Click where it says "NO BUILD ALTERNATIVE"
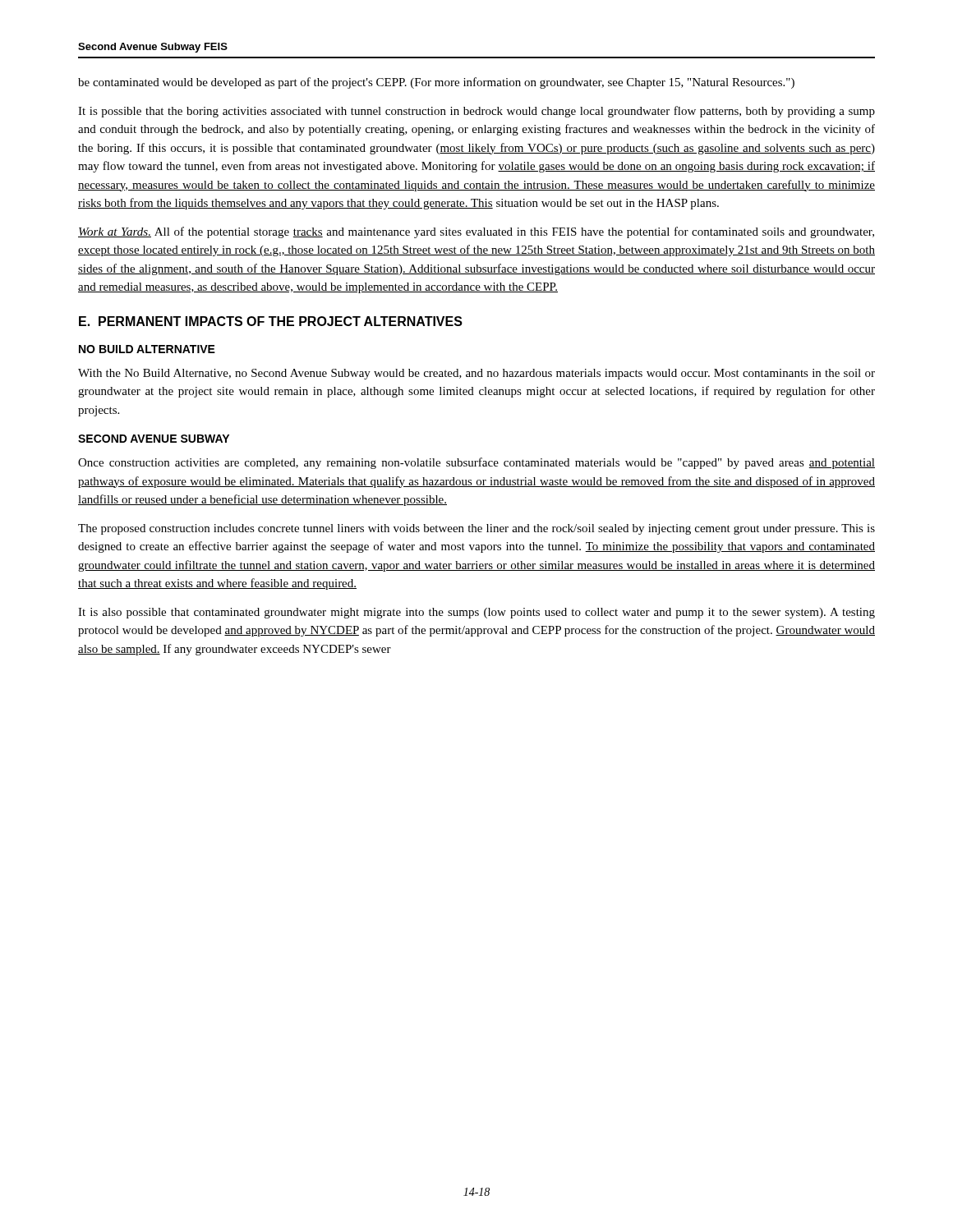 147,349
